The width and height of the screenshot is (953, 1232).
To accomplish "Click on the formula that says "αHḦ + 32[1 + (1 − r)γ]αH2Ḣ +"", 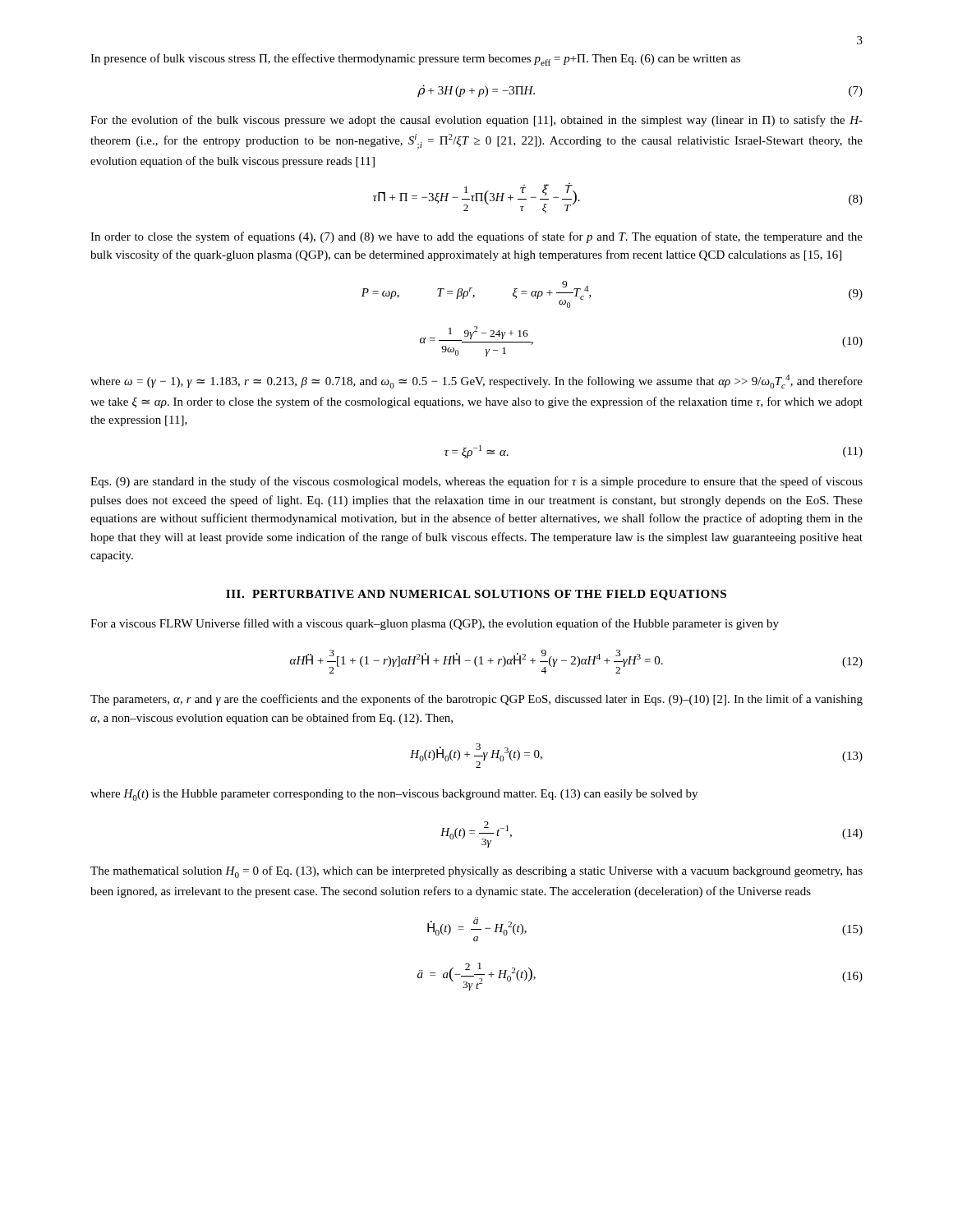I will pyautogui.click(x=576, y=662).
